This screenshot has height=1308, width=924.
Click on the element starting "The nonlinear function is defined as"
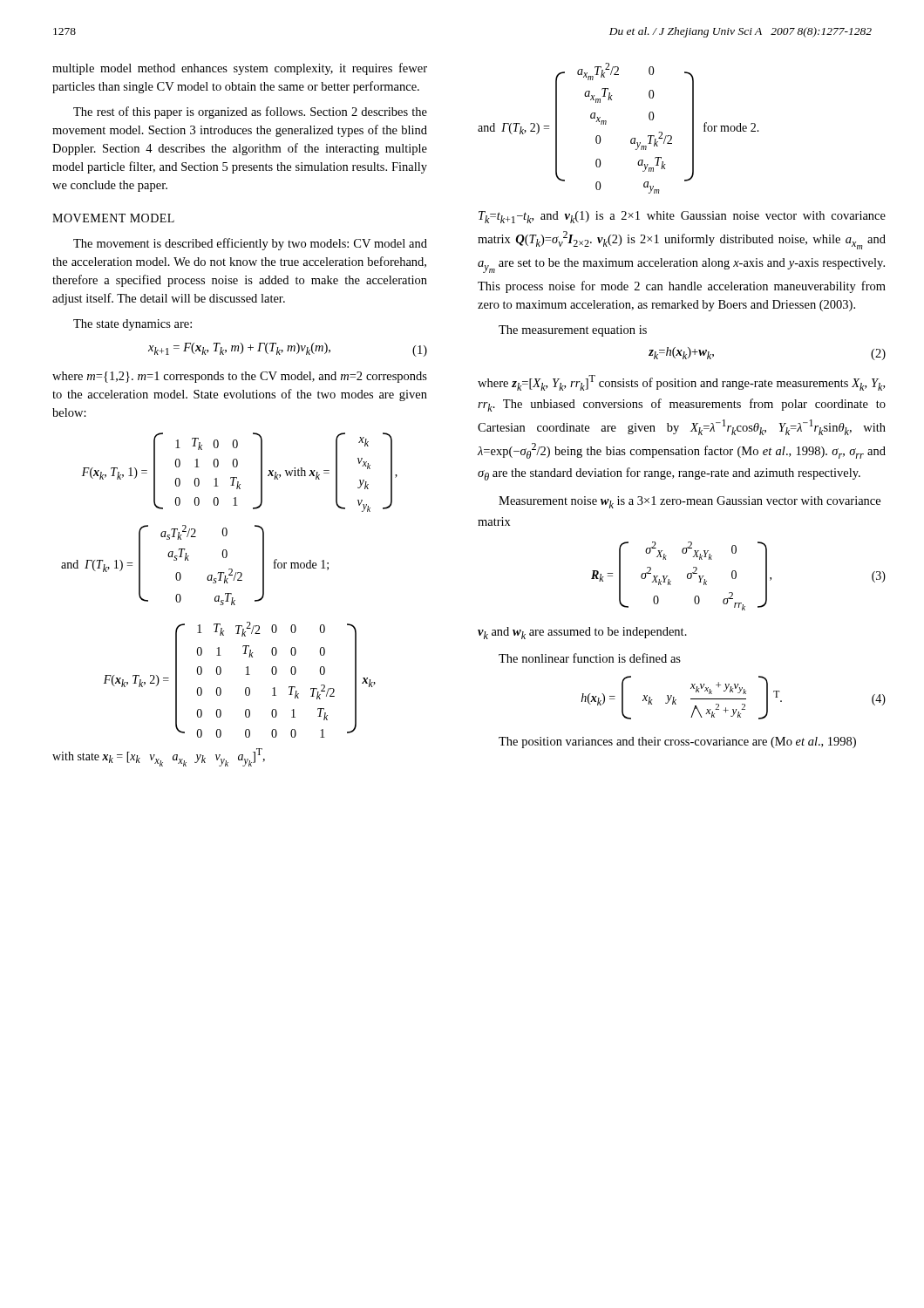pyautogui.click(x=590, y=658)
